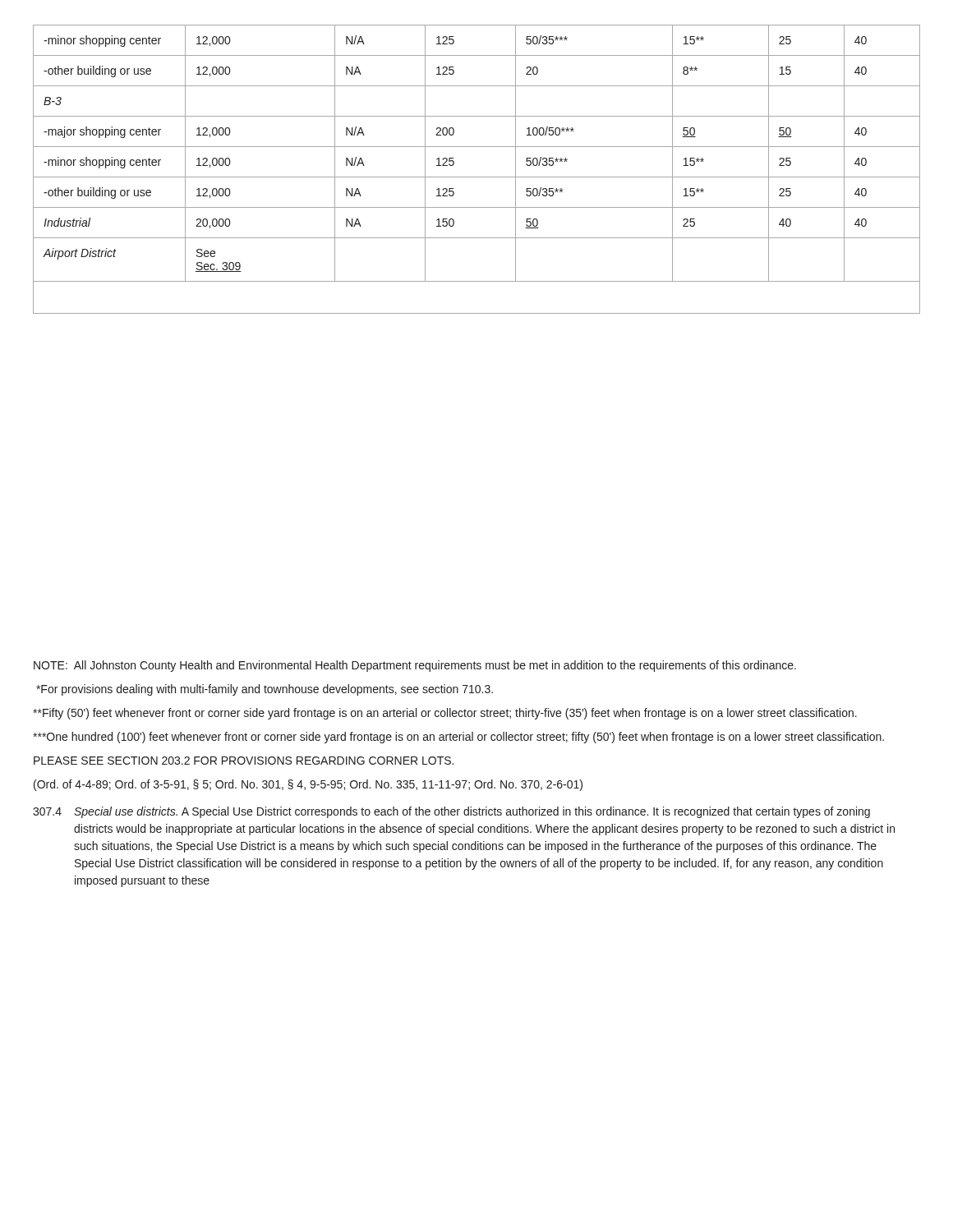Locate the text block that says "PLEASE SEE SECTION"

tap(244, 761)
